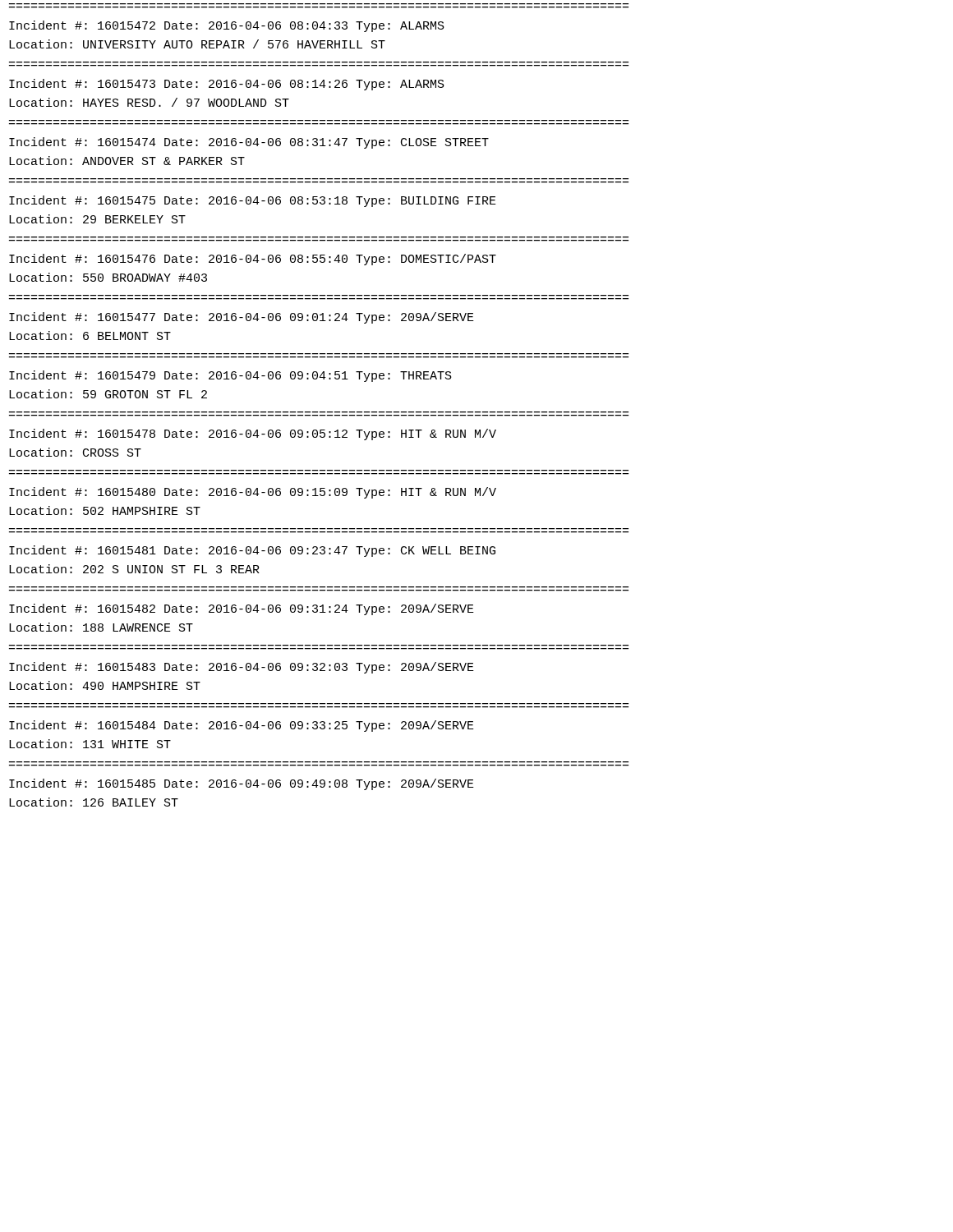Find the list item containing "Incident #: 16015482 Date: 2016-04-06 09:31:24 Type: 209A/SERVE"
Image resolution: width=953 pixels, height=1232 pixels.
click(476, 620)
